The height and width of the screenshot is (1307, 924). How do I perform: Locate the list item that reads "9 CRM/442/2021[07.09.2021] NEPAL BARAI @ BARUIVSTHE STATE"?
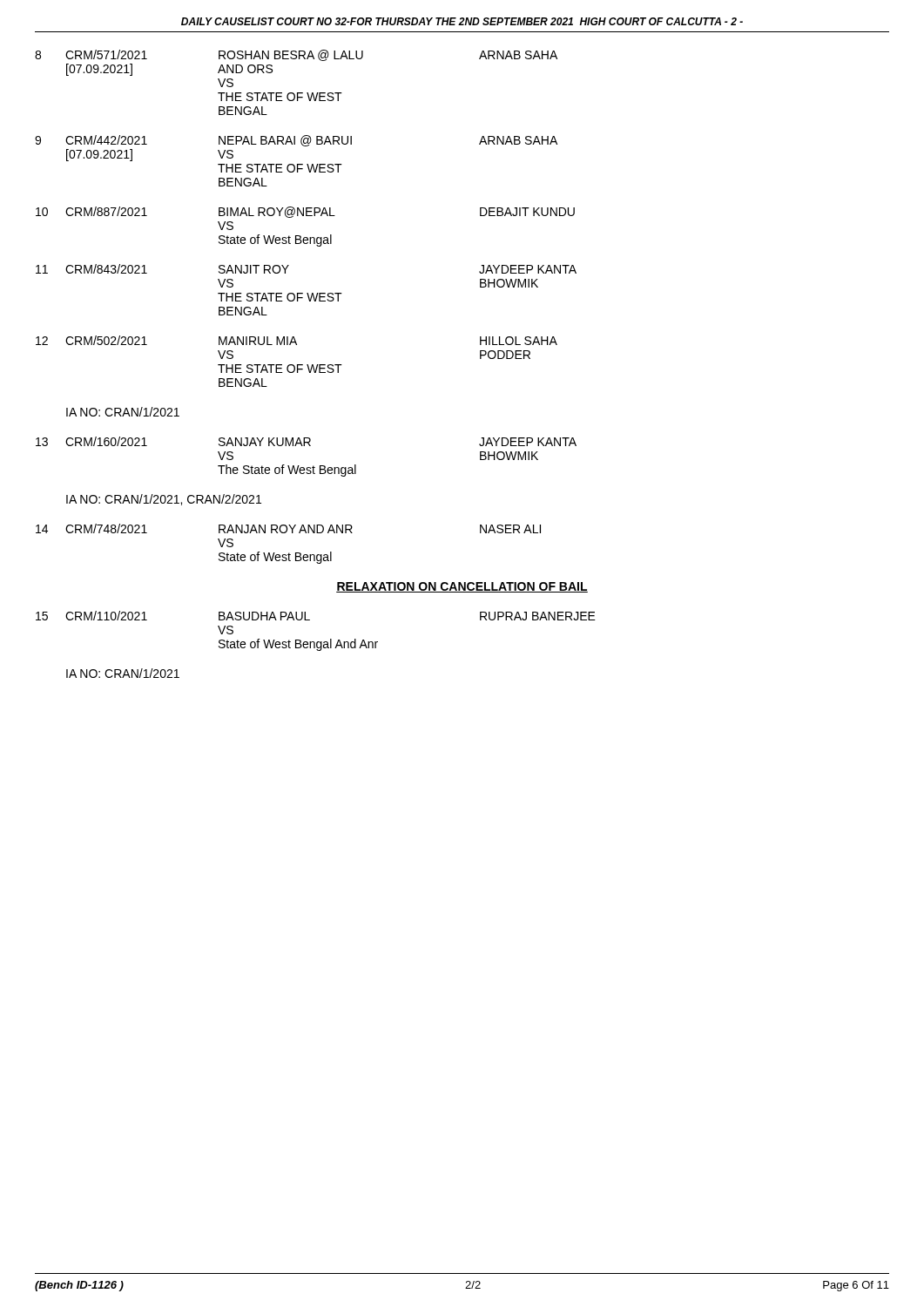[x=296, y=141]
